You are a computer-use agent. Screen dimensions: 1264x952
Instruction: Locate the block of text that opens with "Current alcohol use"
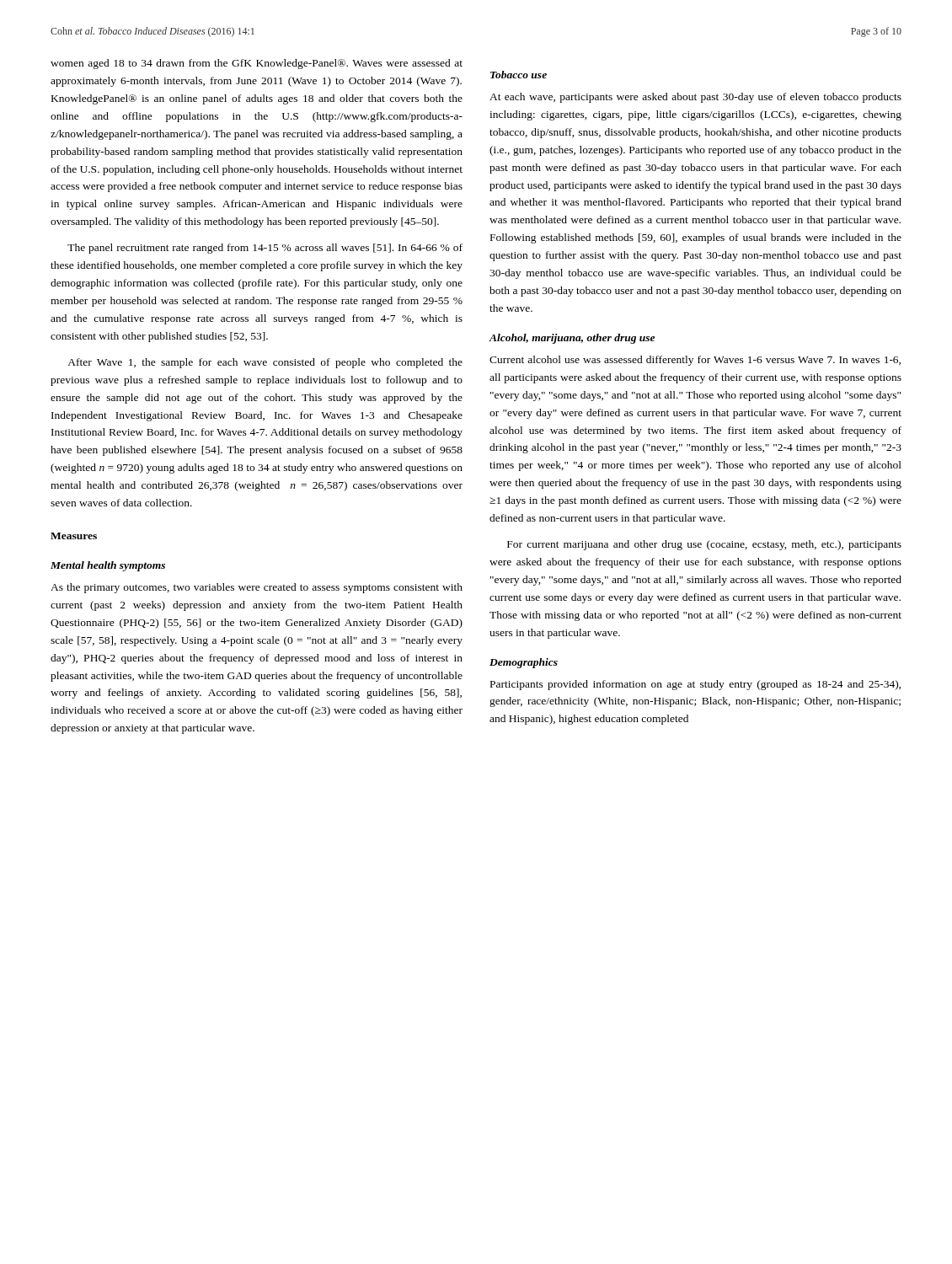click(x=695, y=439)
